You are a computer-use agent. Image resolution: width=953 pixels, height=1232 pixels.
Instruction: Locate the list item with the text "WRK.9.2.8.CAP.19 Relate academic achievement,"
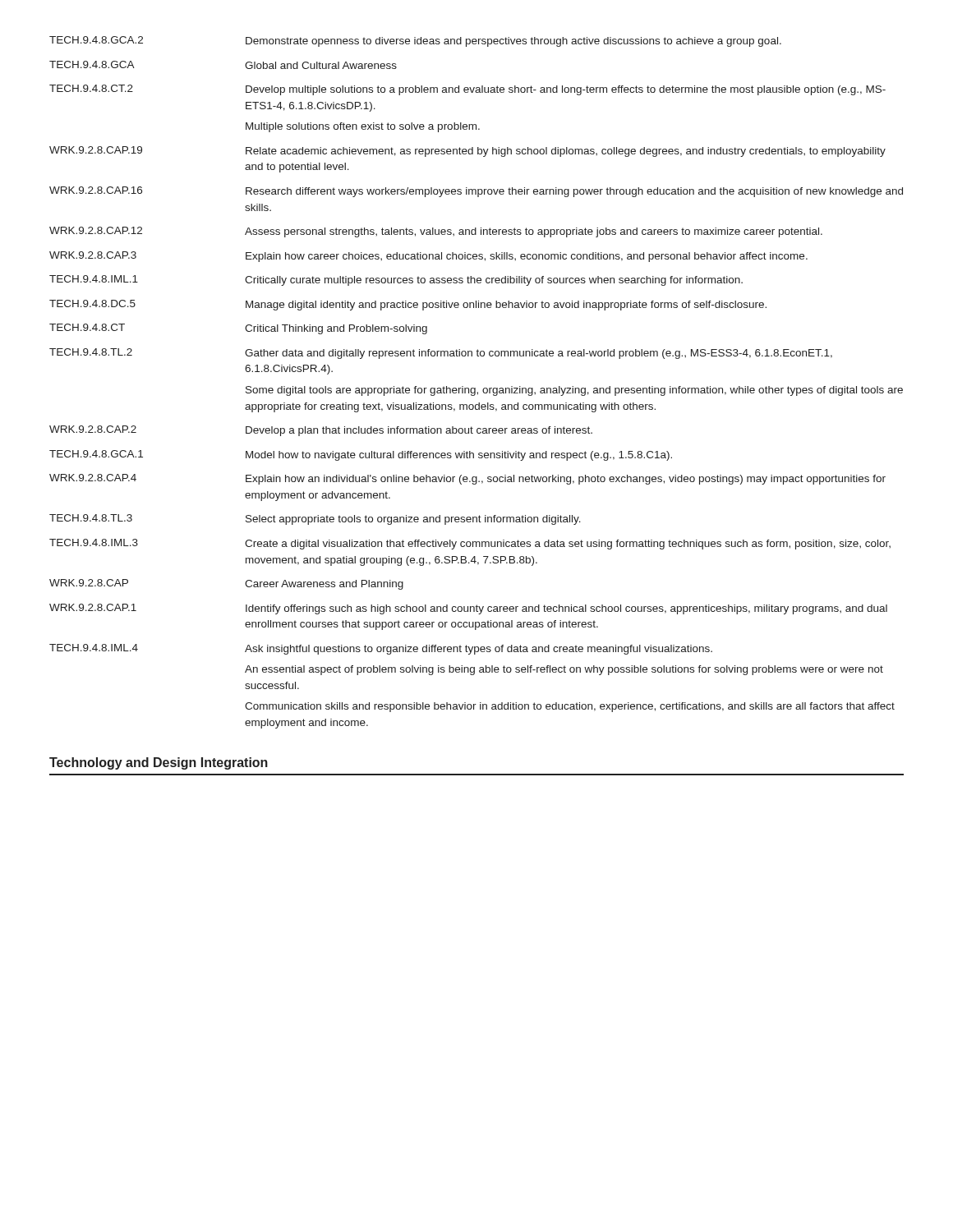476,159
